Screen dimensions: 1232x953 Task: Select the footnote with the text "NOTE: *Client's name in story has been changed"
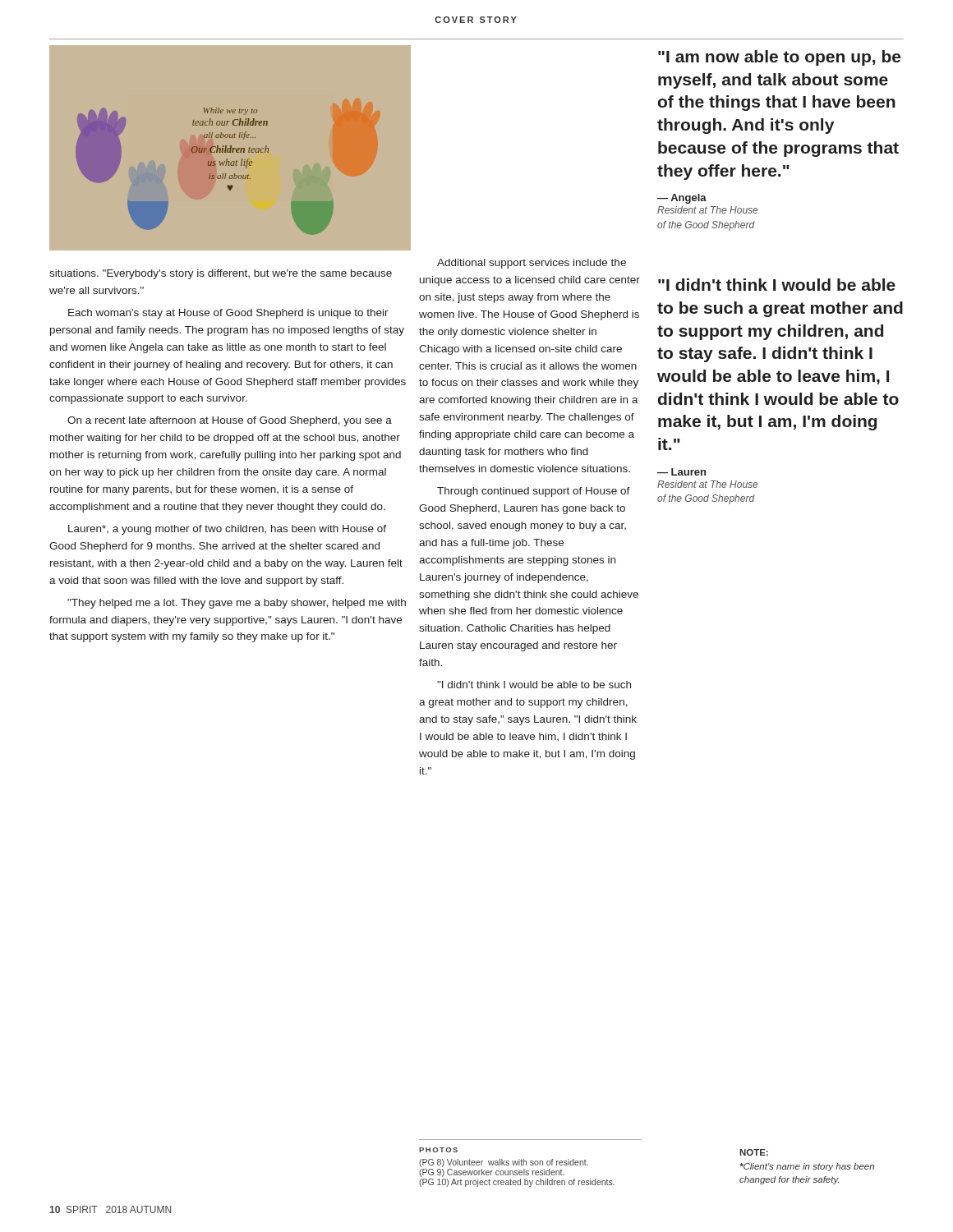(x=822, y=1167)
